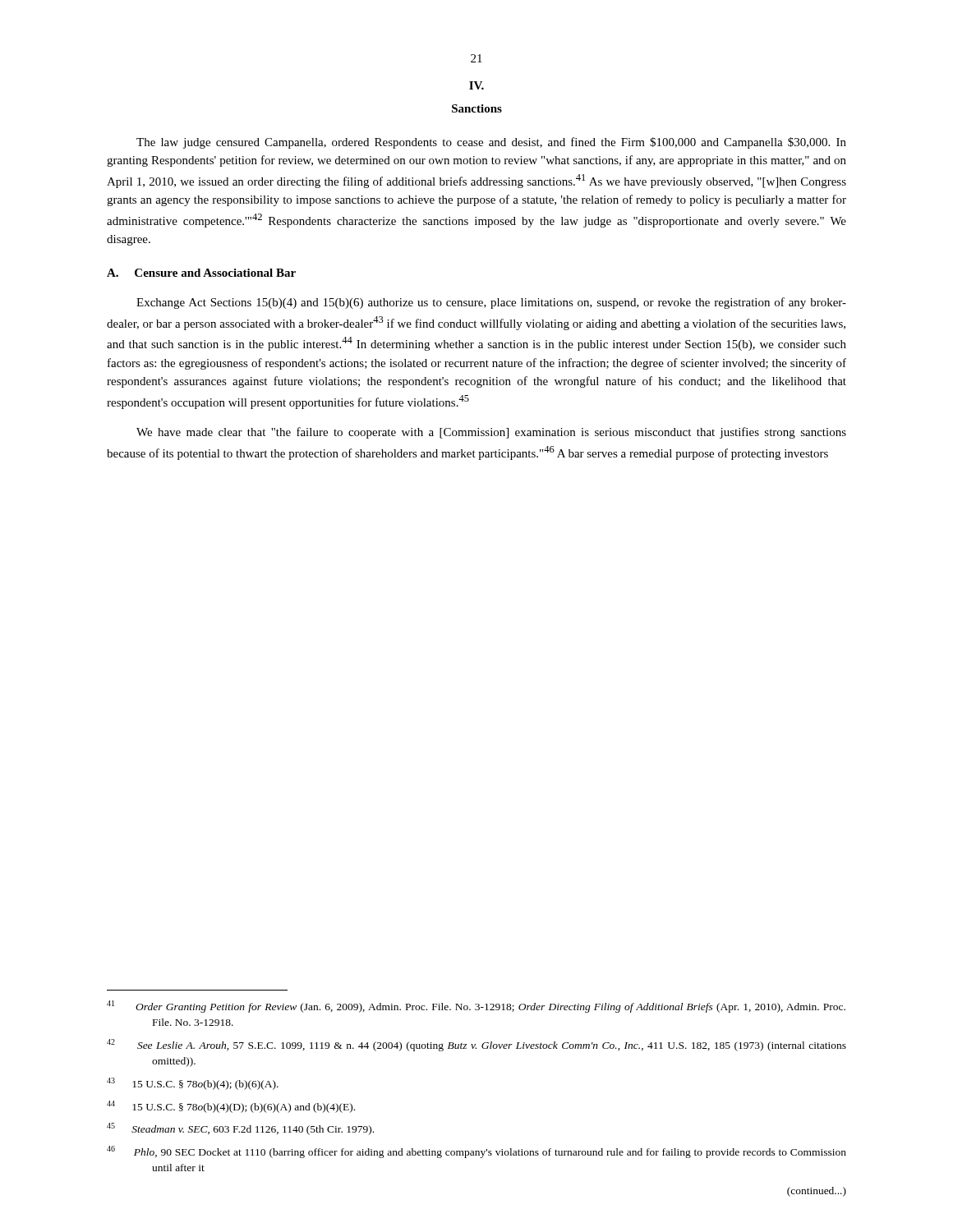Click on the footnote with the text "46 Phlo, 90"
The image size is (953, 1232).
476,1159
